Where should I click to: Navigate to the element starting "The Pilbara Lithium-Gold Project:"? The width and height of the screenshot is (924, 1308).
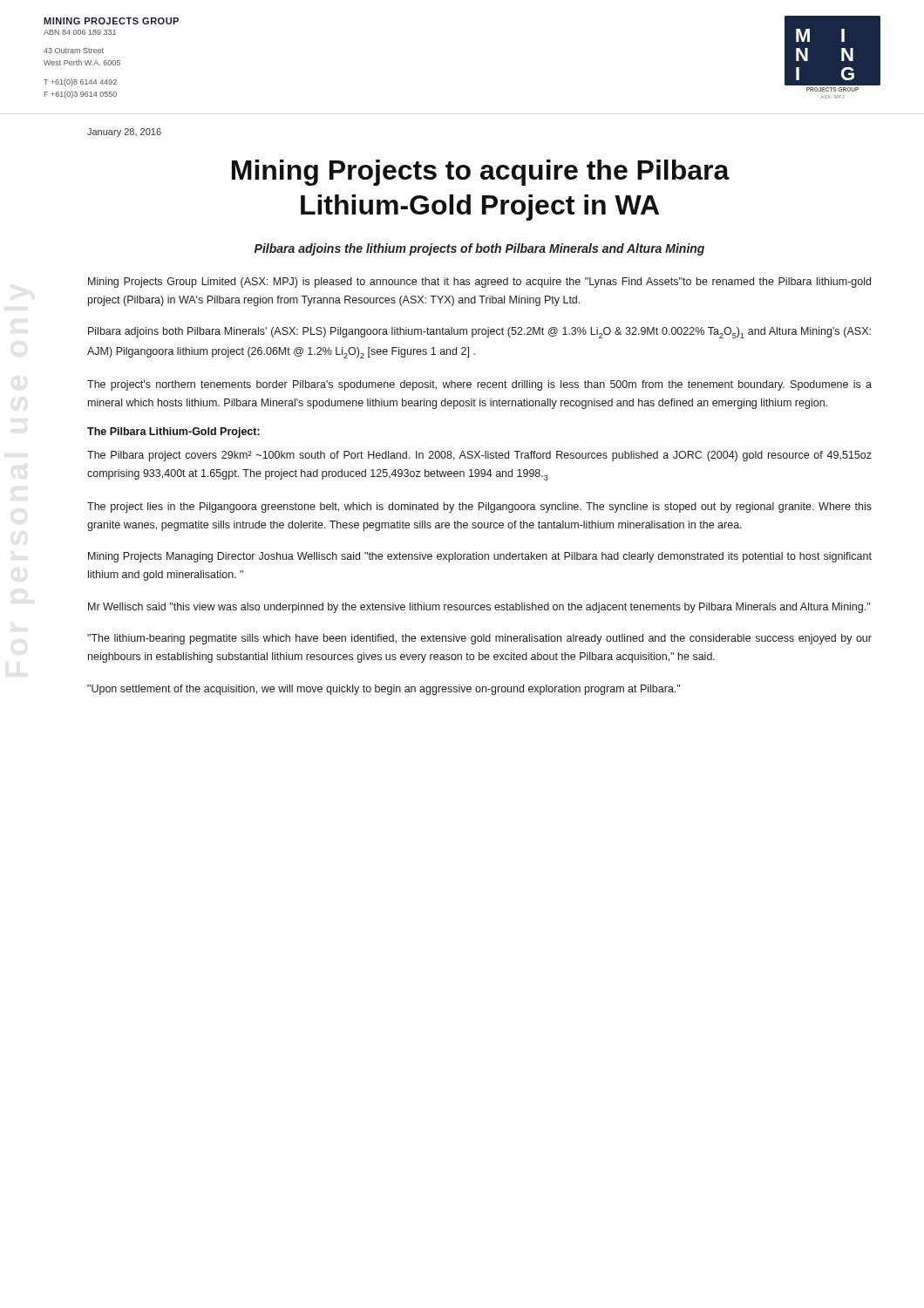pos(174,432)
